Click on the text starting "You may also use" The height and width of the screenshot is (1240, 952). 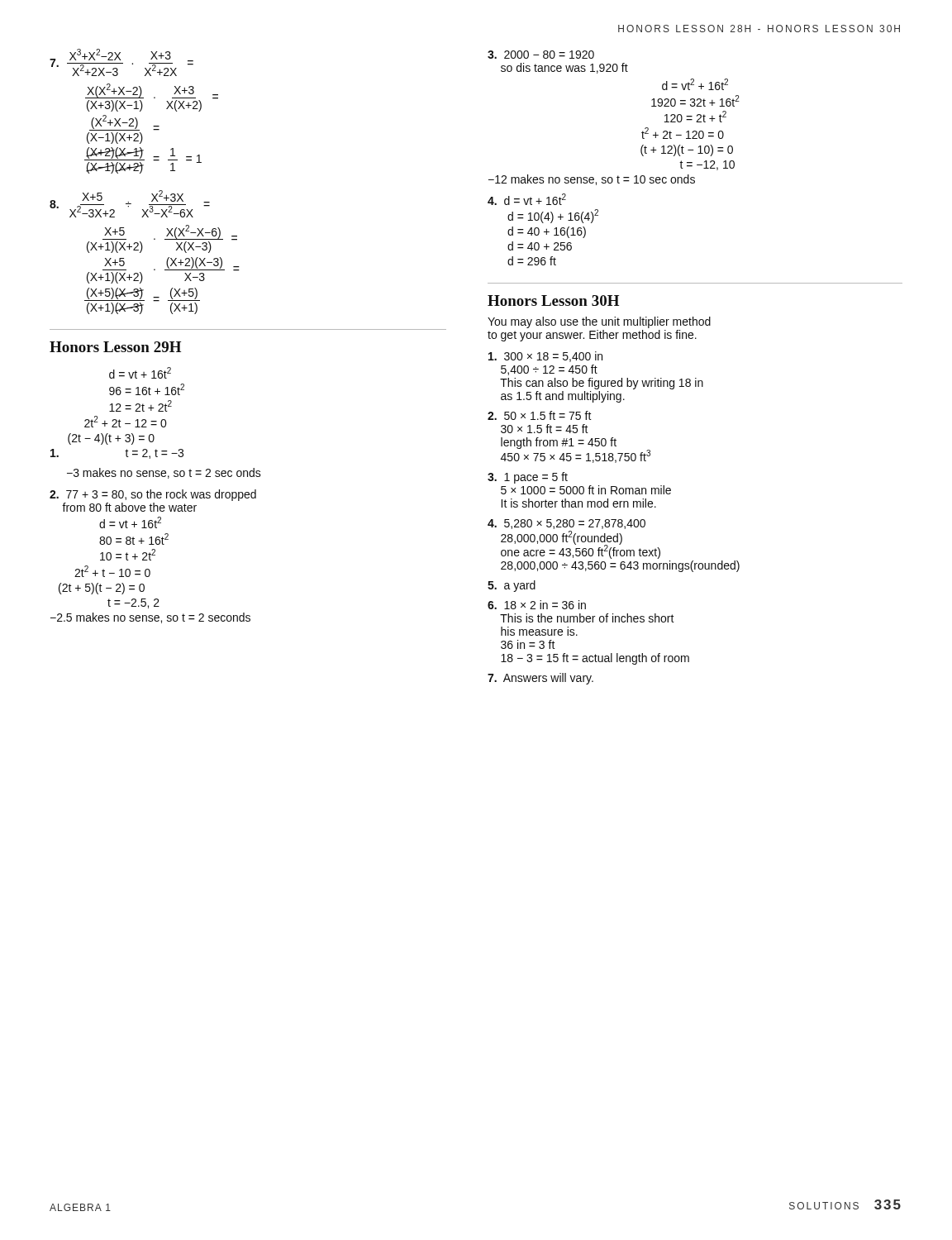[599, 328]
